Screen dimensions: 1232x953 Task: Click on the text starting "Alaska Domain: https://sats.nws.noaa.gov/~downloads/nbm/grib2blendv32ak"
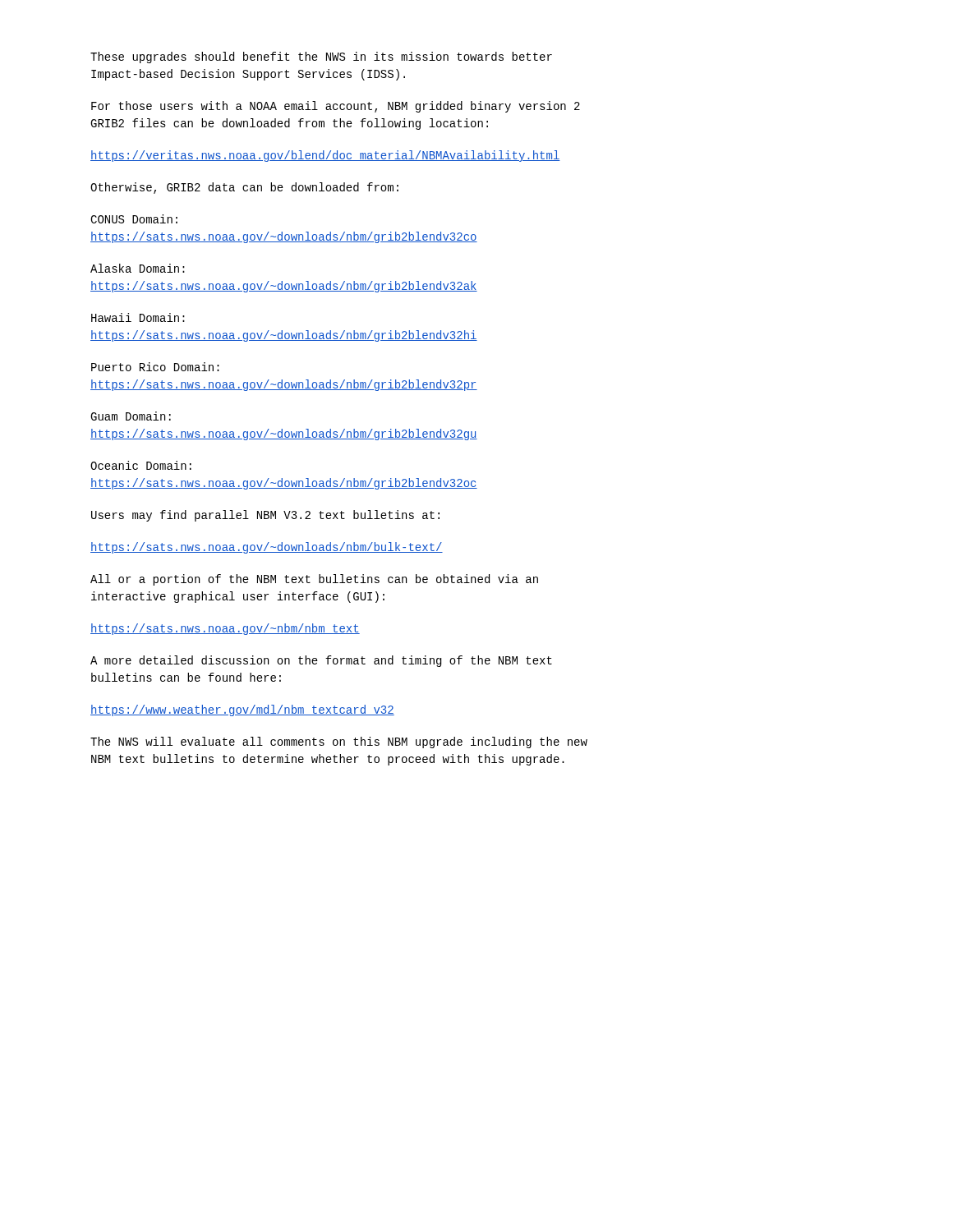[284, 278]
